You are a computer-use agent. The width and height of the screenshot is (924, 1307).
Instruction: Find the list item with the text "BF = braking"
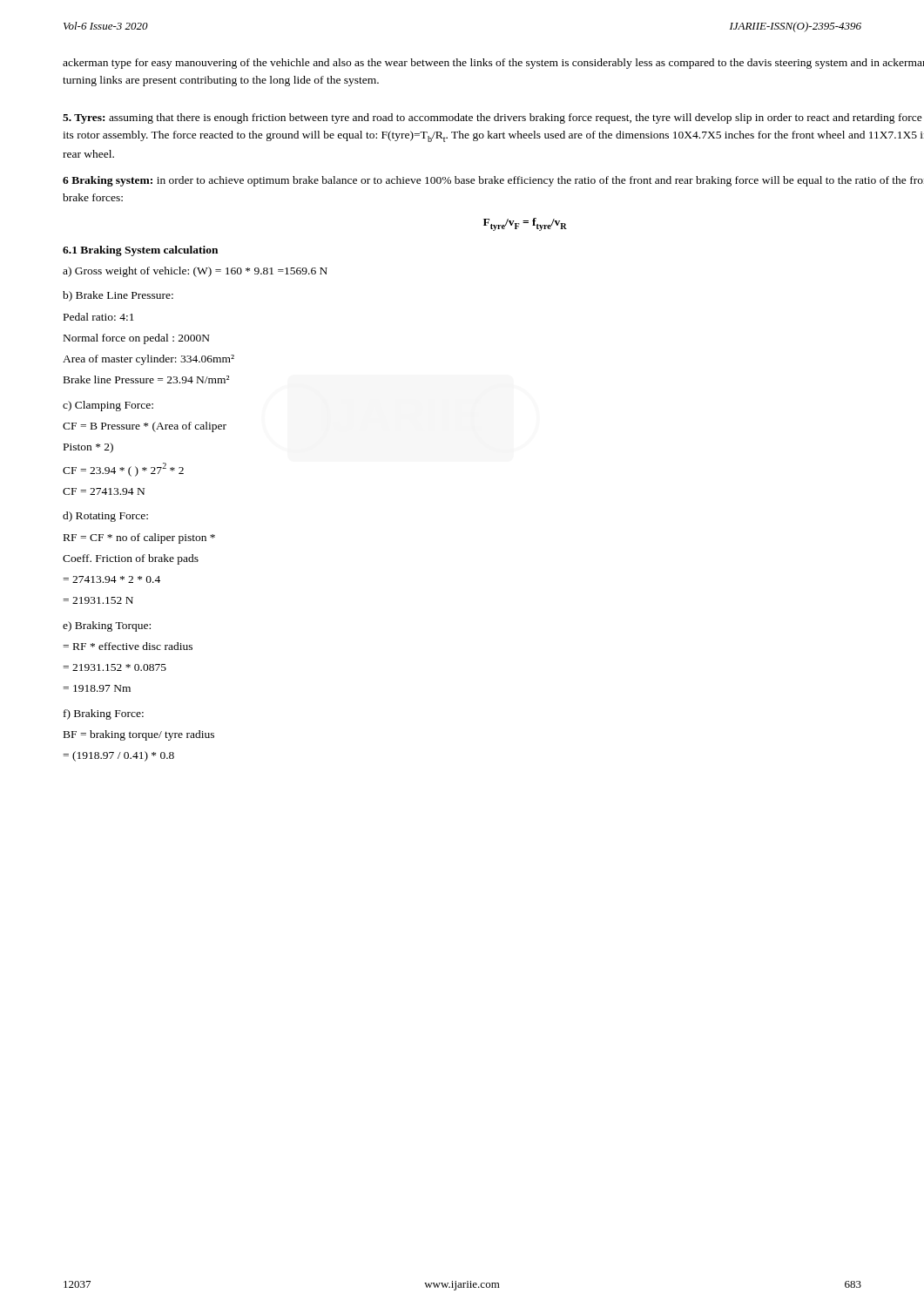139,734
